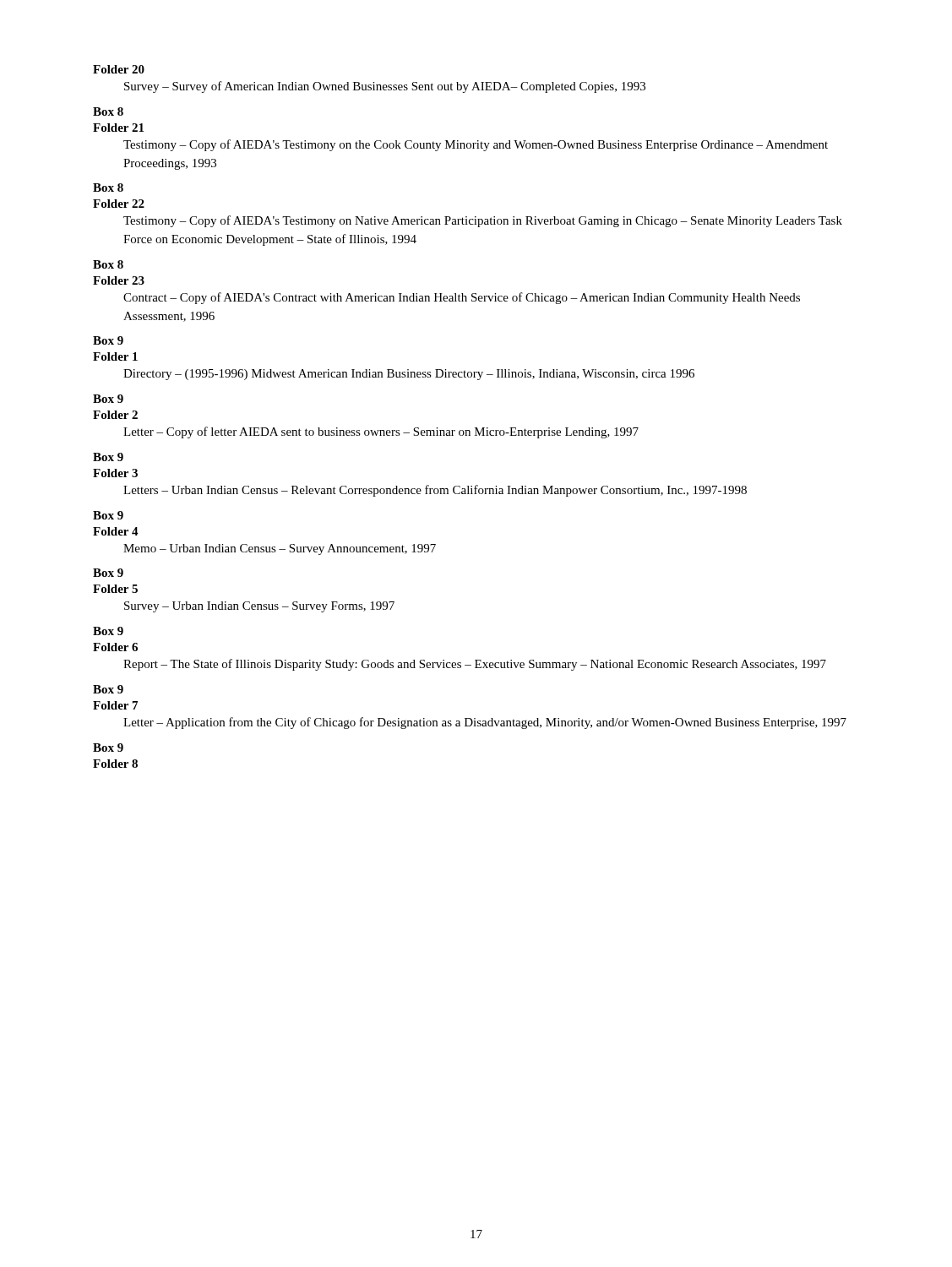952x1267 pixels.
Task: Point to the block beginning "Directory – (1995-1996) Midwest"
Action: coord(491,374)
